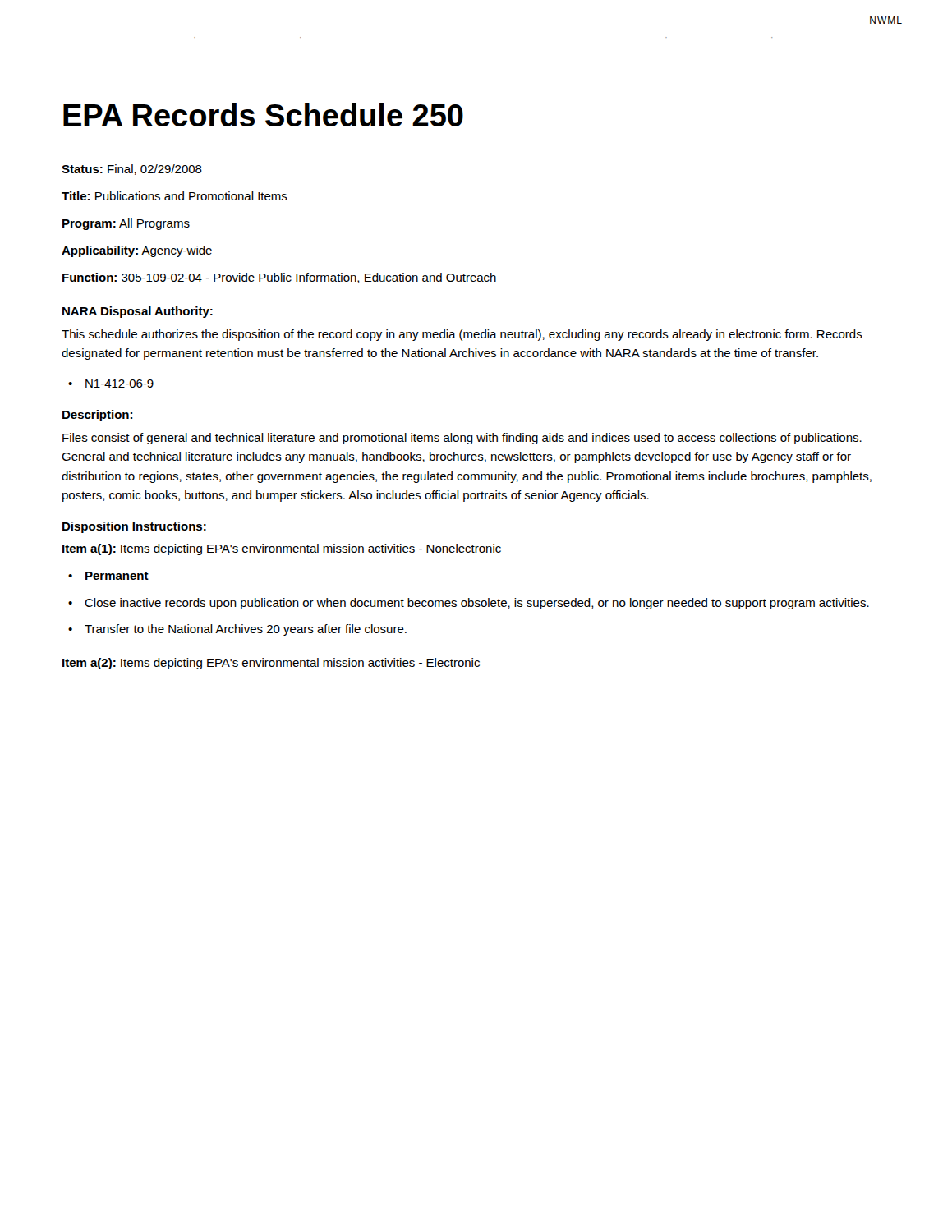
Task: Locate the text block containing "Files consist of general"
Action: [x=467, y=466]
